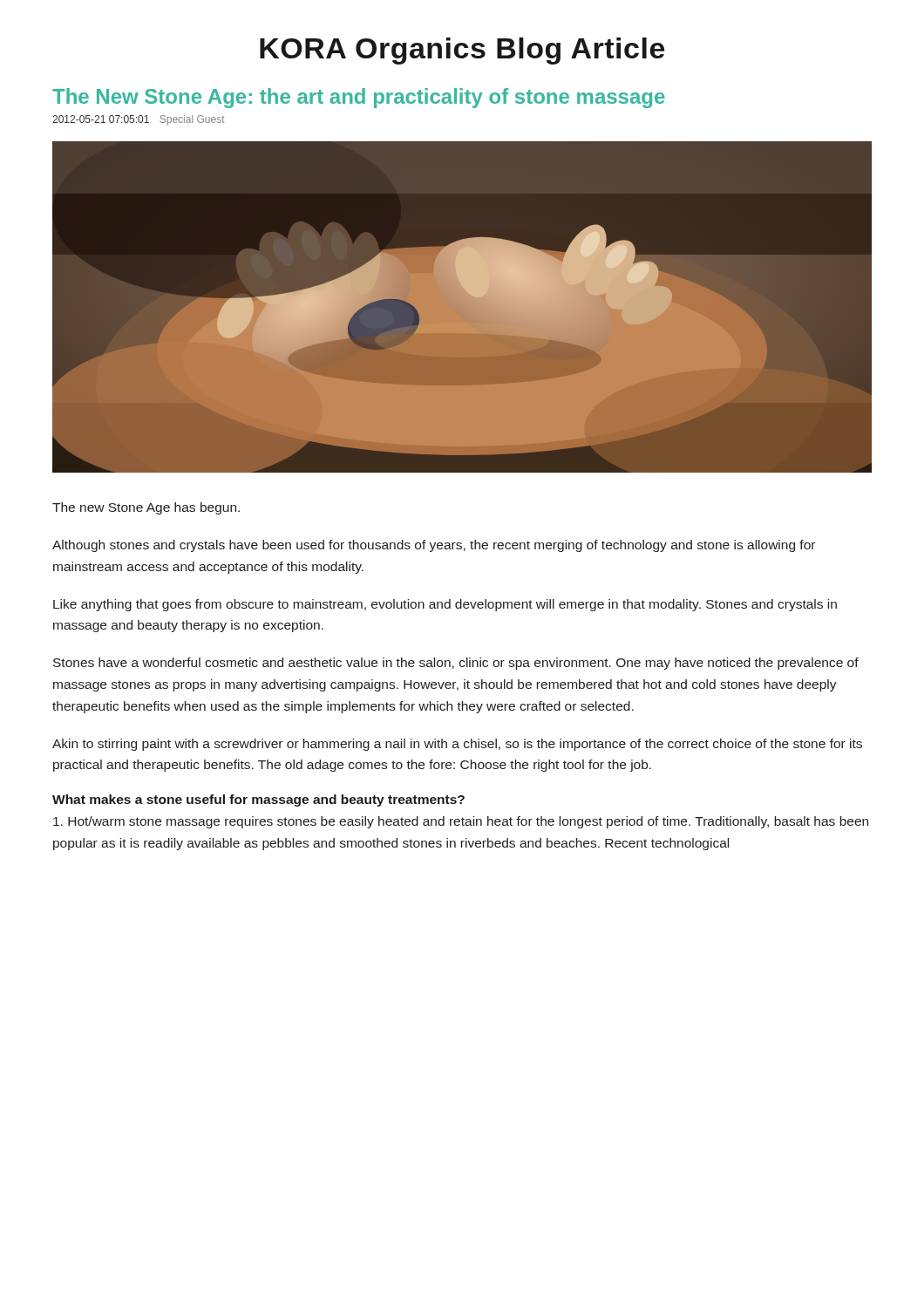Image resolution: width=924 pixels, height=1308 pixels.
Task: Point to the section header beginning "The New Stone"
Action: [x=359, y=96]
